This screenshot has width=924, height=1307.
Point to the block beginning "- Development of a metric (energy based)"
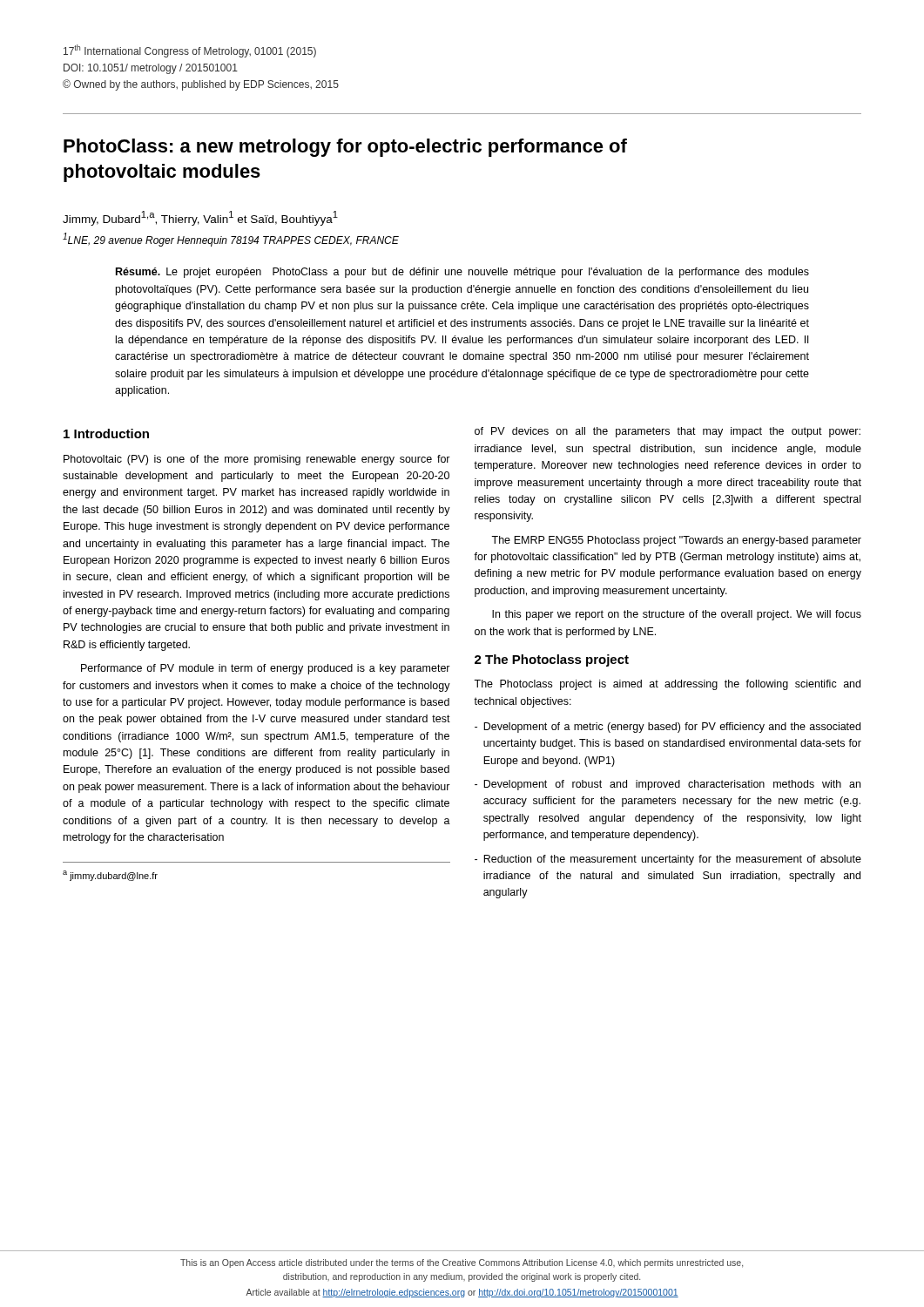click(668, 744)
